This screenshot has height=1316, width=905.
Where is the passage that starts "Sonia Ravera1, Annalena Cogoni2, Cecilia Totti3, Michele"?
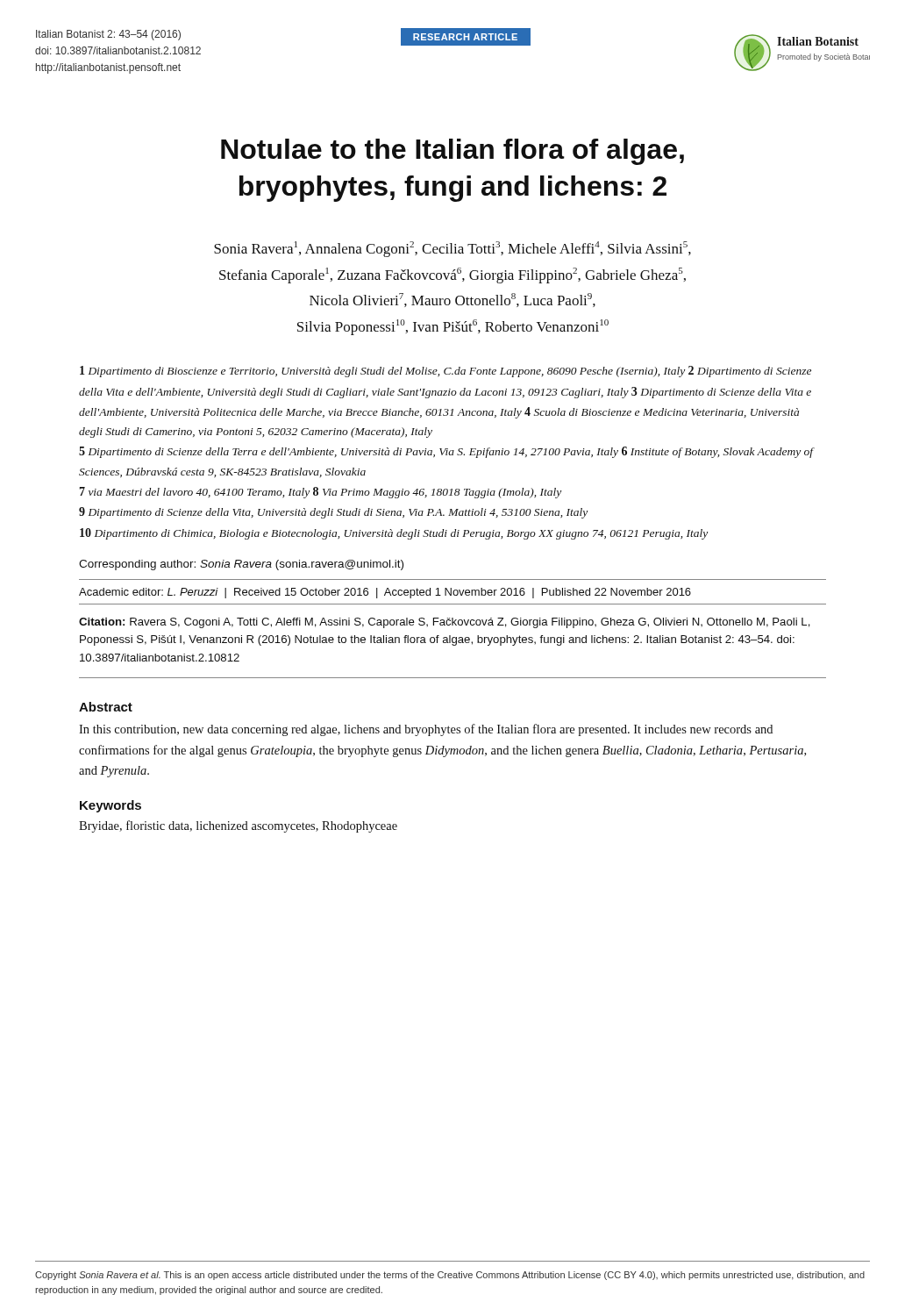tap(452, 287)
